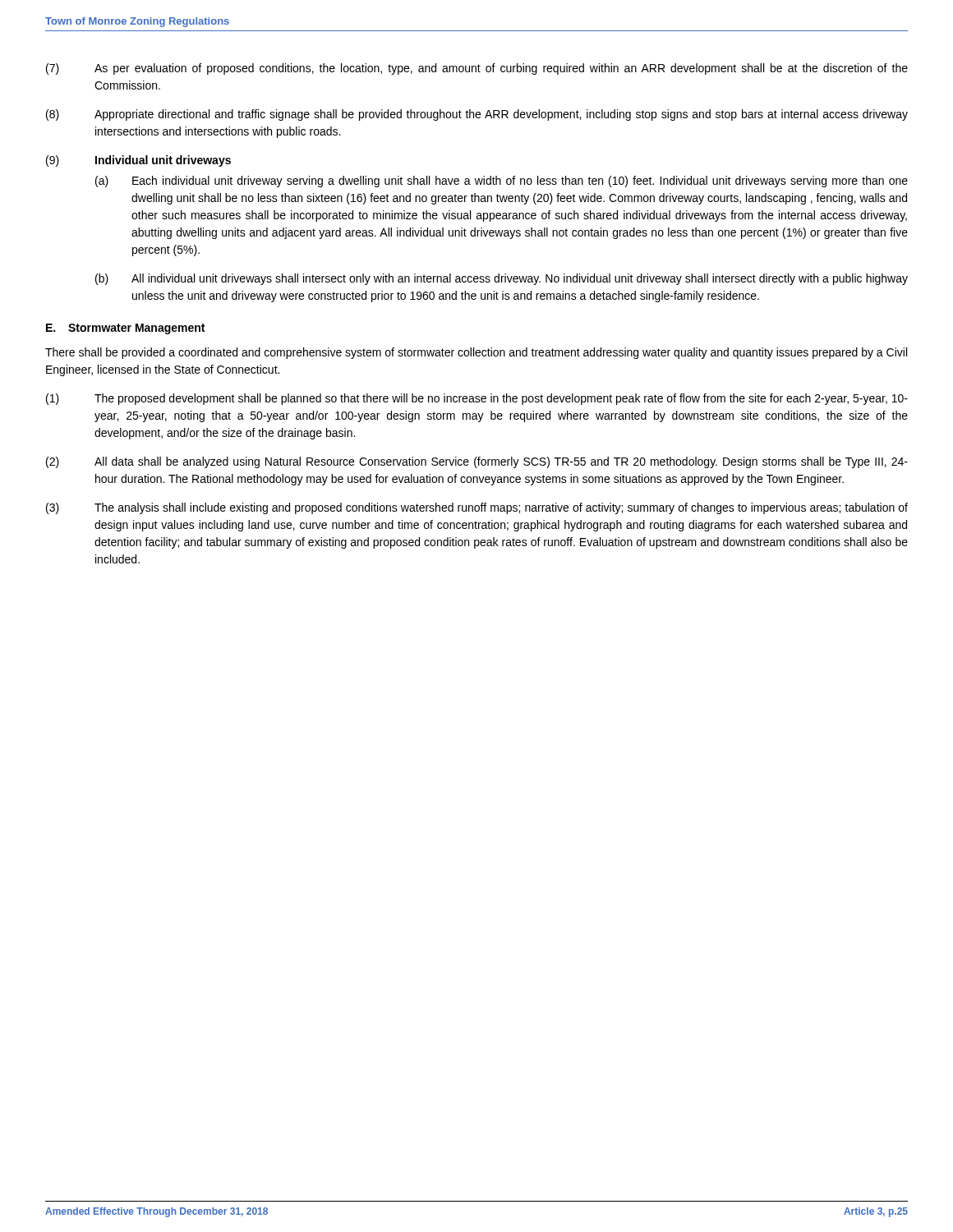Point to the text block starting "(7) As per evaluation of proposed"

tap(476, 77)
